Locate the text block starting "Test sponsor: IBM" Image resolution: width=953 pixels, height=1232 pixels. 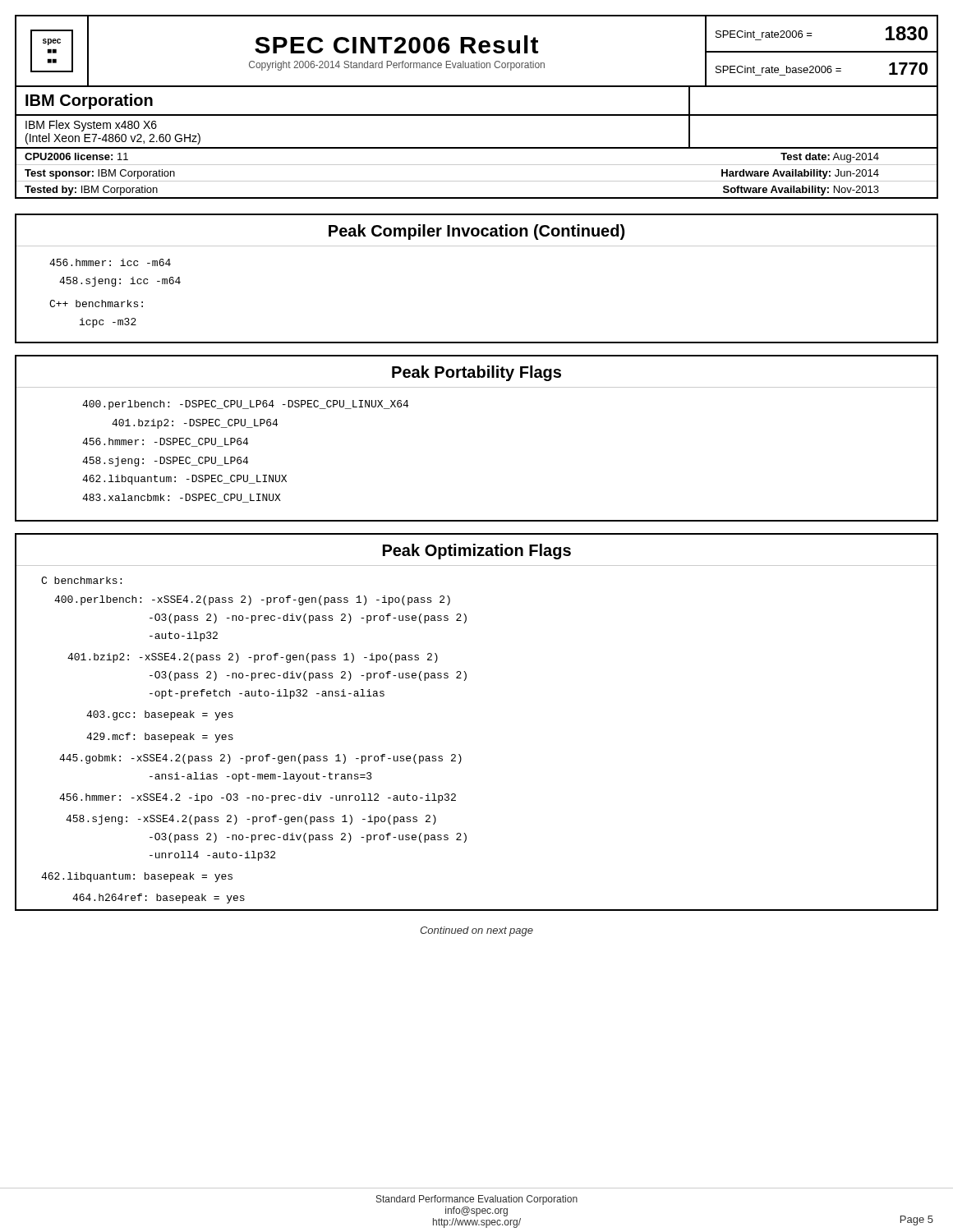click(452, 173)
